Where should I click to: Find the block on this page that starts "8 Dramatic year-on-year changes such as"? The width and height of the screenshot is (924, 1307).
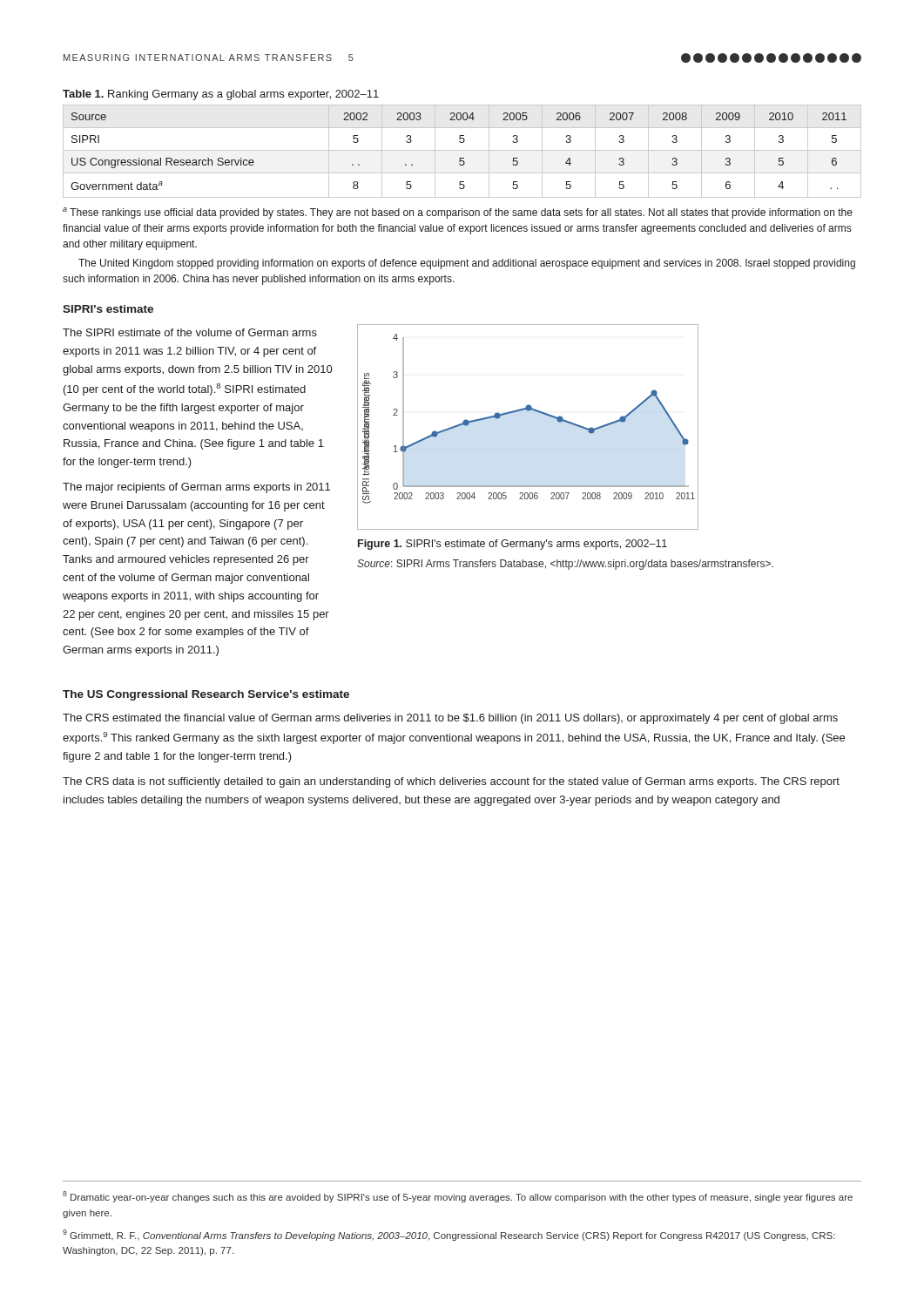click(458, 1204)
